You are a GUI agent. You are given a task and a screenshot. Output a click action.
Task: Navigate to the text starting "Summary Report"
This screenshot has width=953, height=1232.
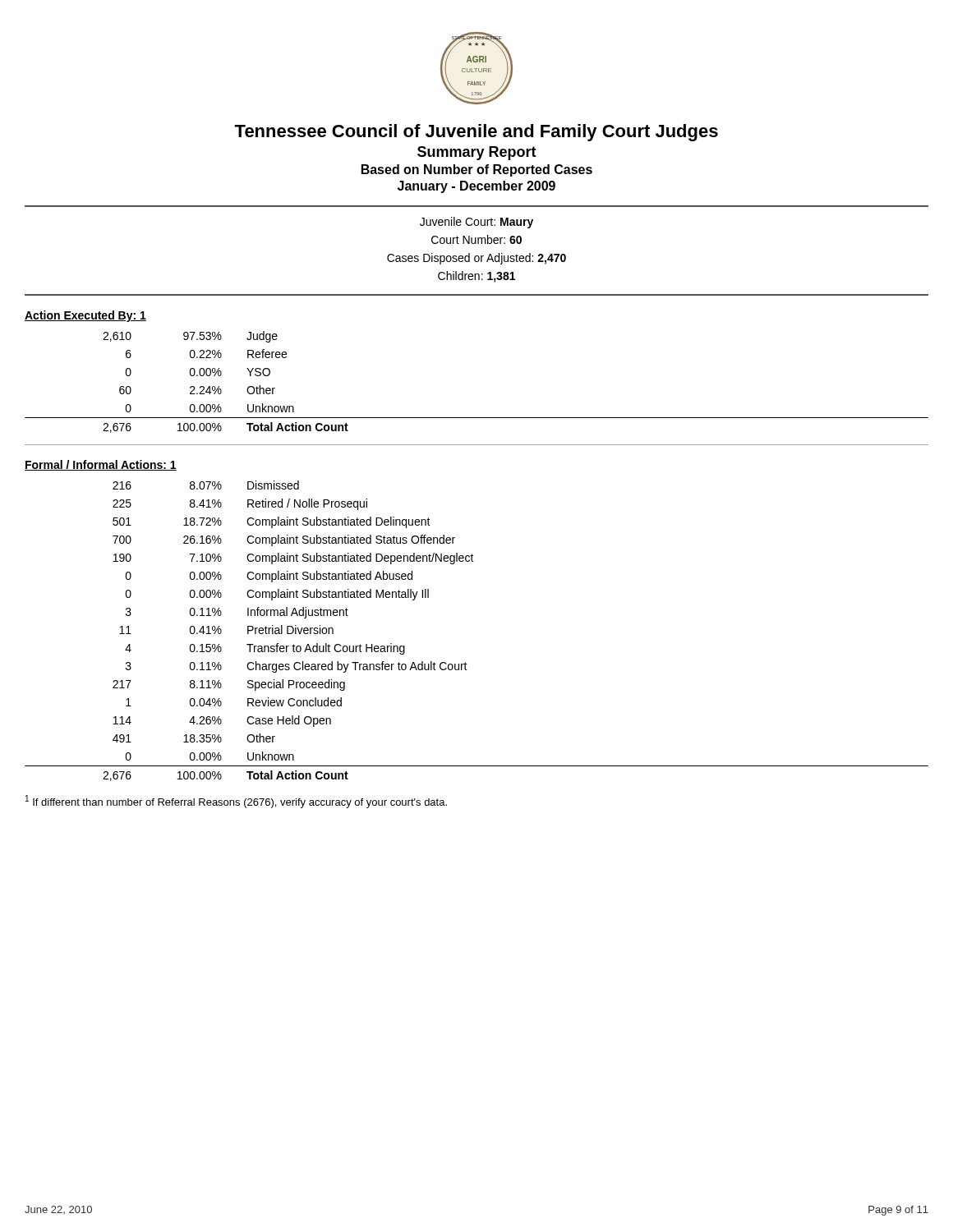click(476, 152)
